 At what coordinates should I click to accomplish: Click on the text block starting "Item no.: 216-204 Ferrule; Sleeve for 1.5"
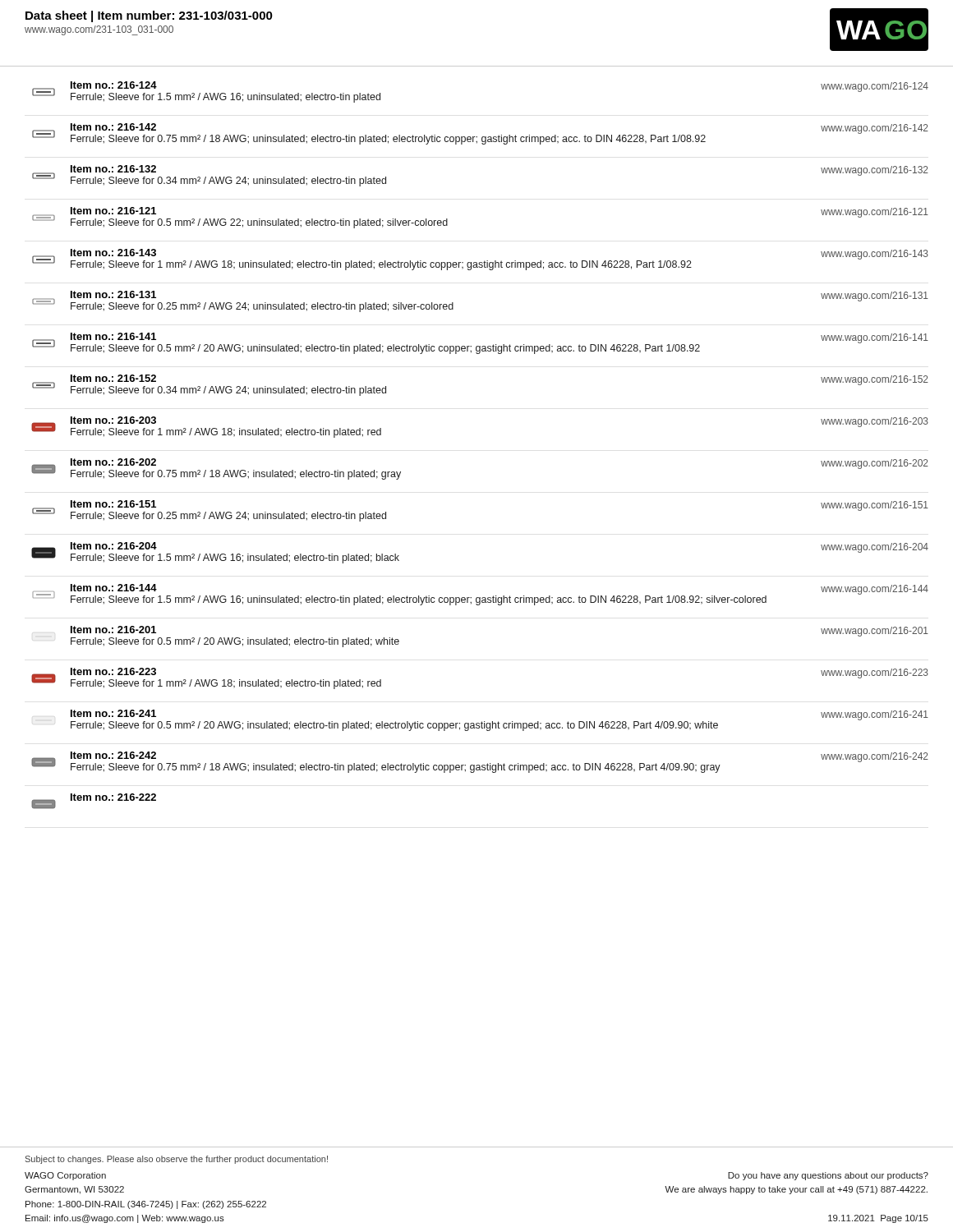(x=137, y=556)
